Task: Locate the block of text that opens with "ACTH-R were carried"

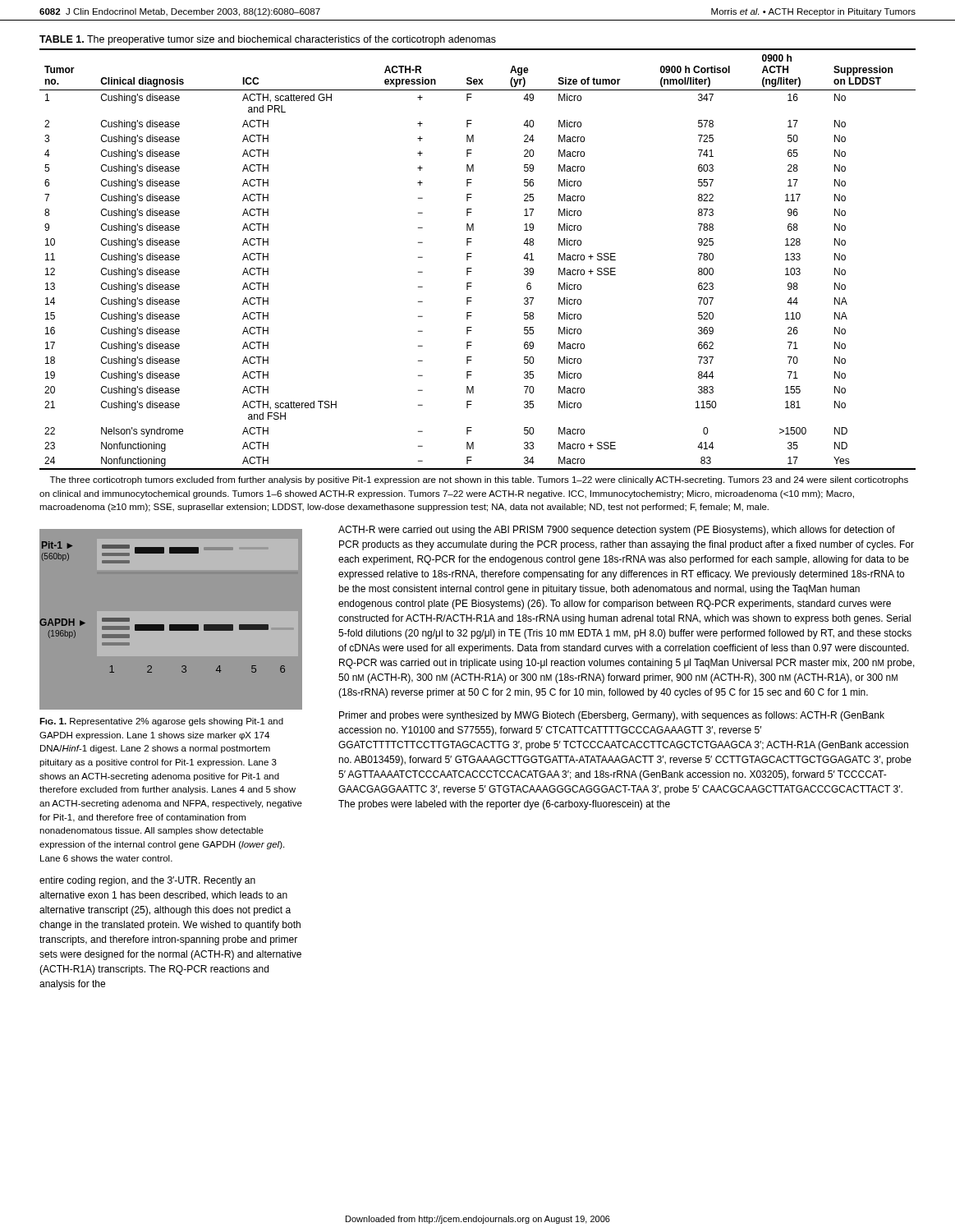Action: point(627,611)
